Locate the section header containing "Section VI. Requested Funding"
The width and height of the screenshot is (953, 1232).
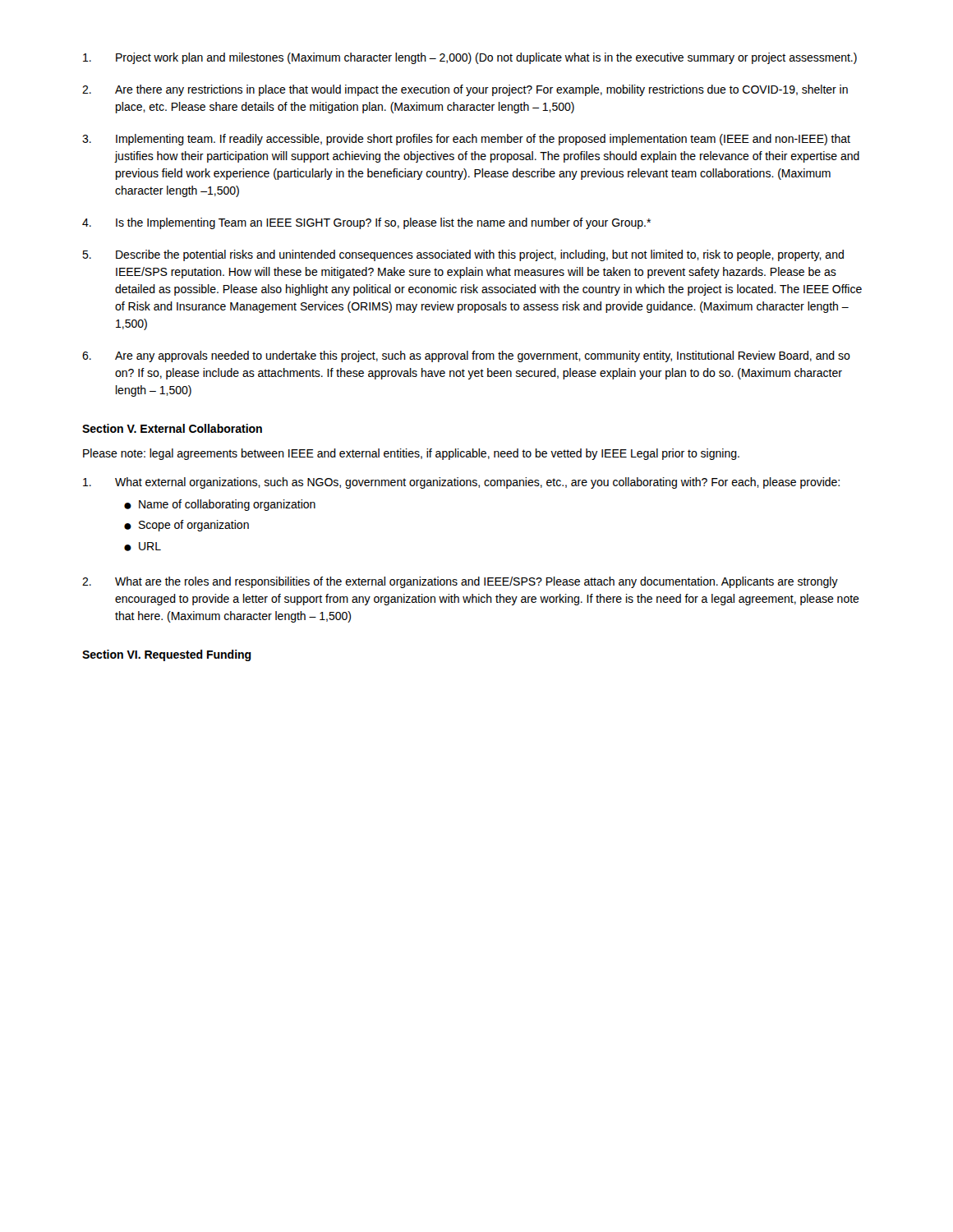[167, 655]
